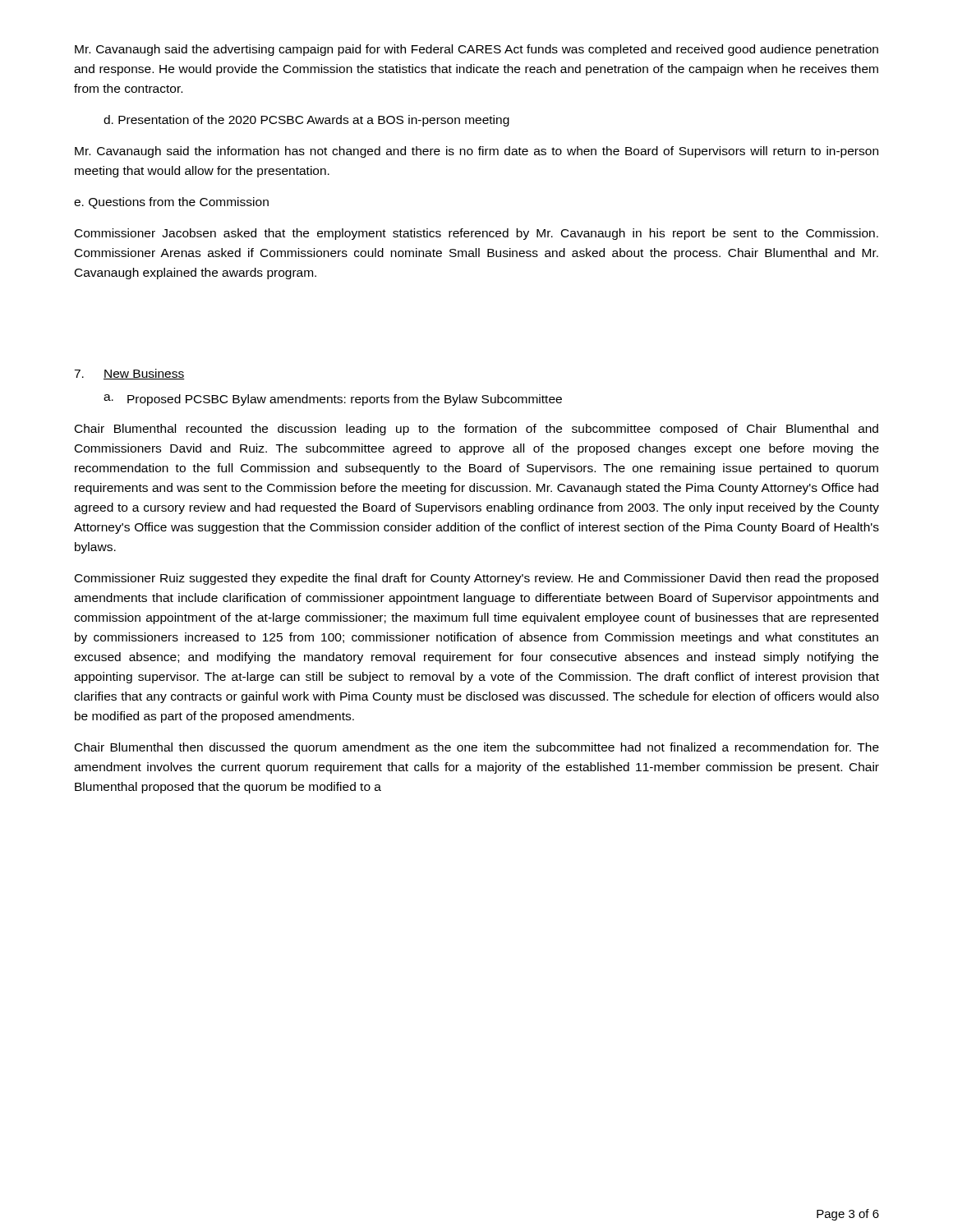Click on the section header containing "7. New Business"
Screen dimensions: 1232x953
[129, 374]
